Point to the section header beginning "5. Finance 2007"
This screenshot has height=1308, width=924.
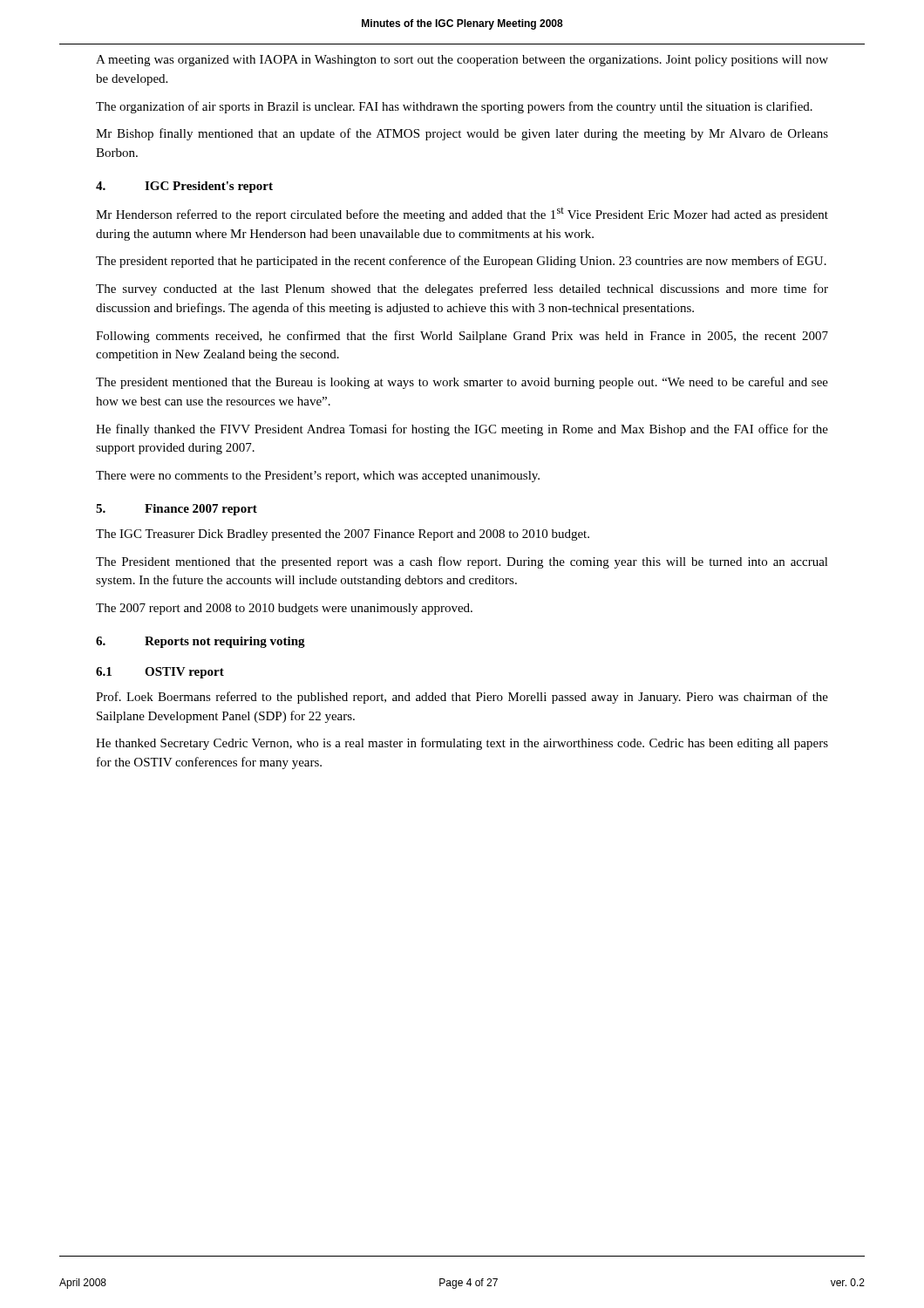point(176,509)
